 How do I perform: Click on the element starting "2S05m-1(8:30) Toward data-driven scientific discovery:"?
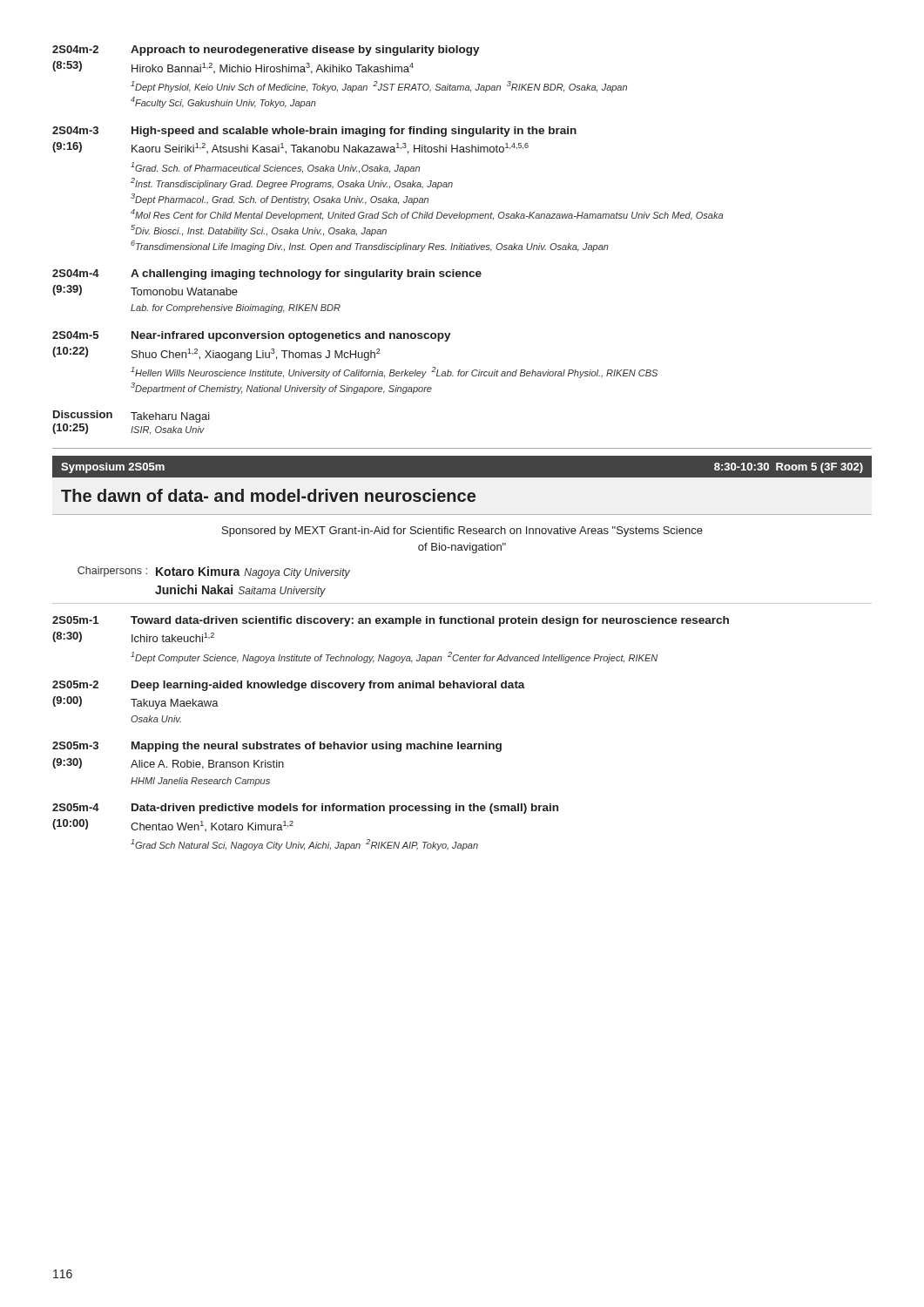[391, 621]
